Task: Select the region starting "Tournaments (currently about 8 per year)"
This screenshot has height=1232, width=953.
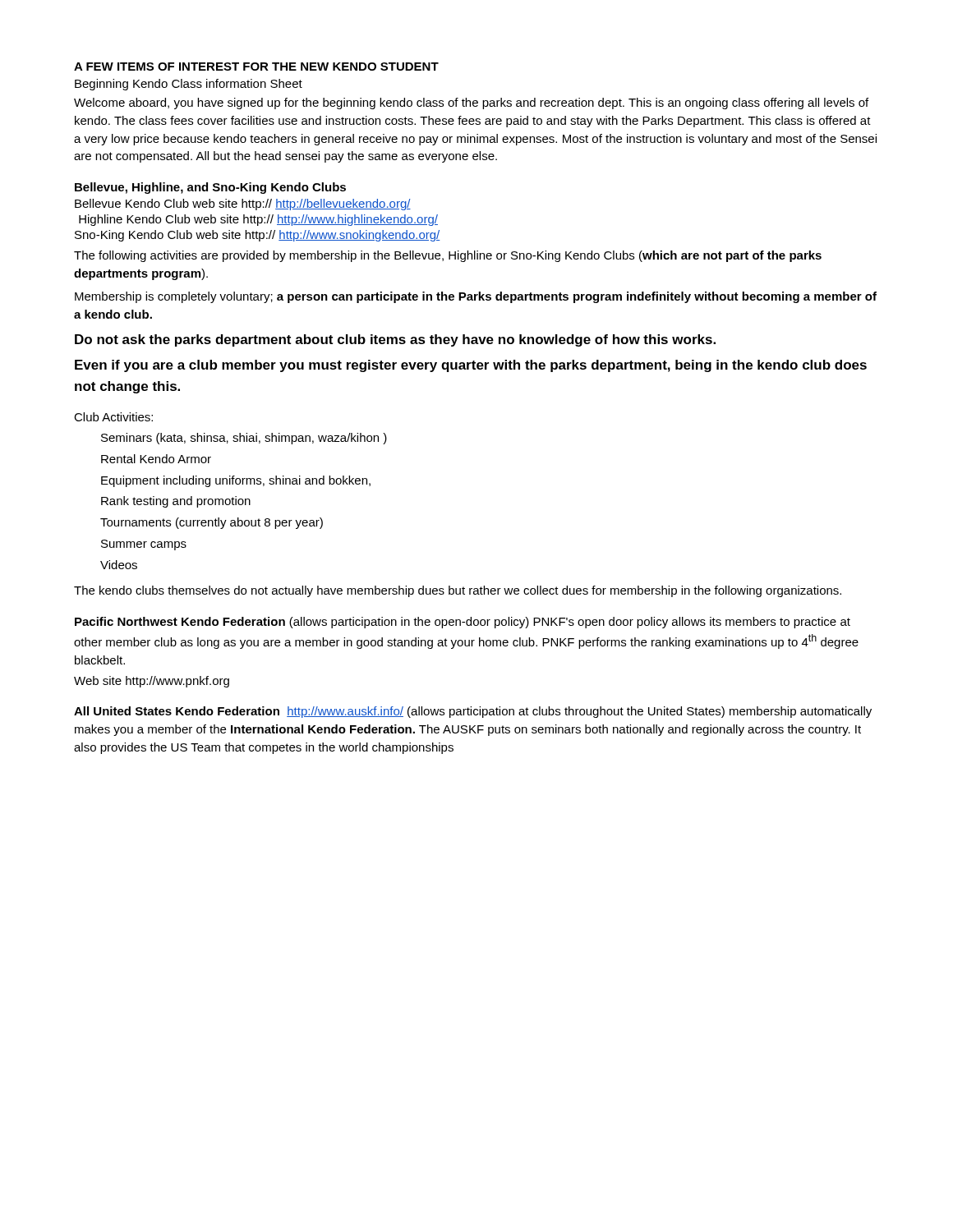Action: tap(212, 523)
